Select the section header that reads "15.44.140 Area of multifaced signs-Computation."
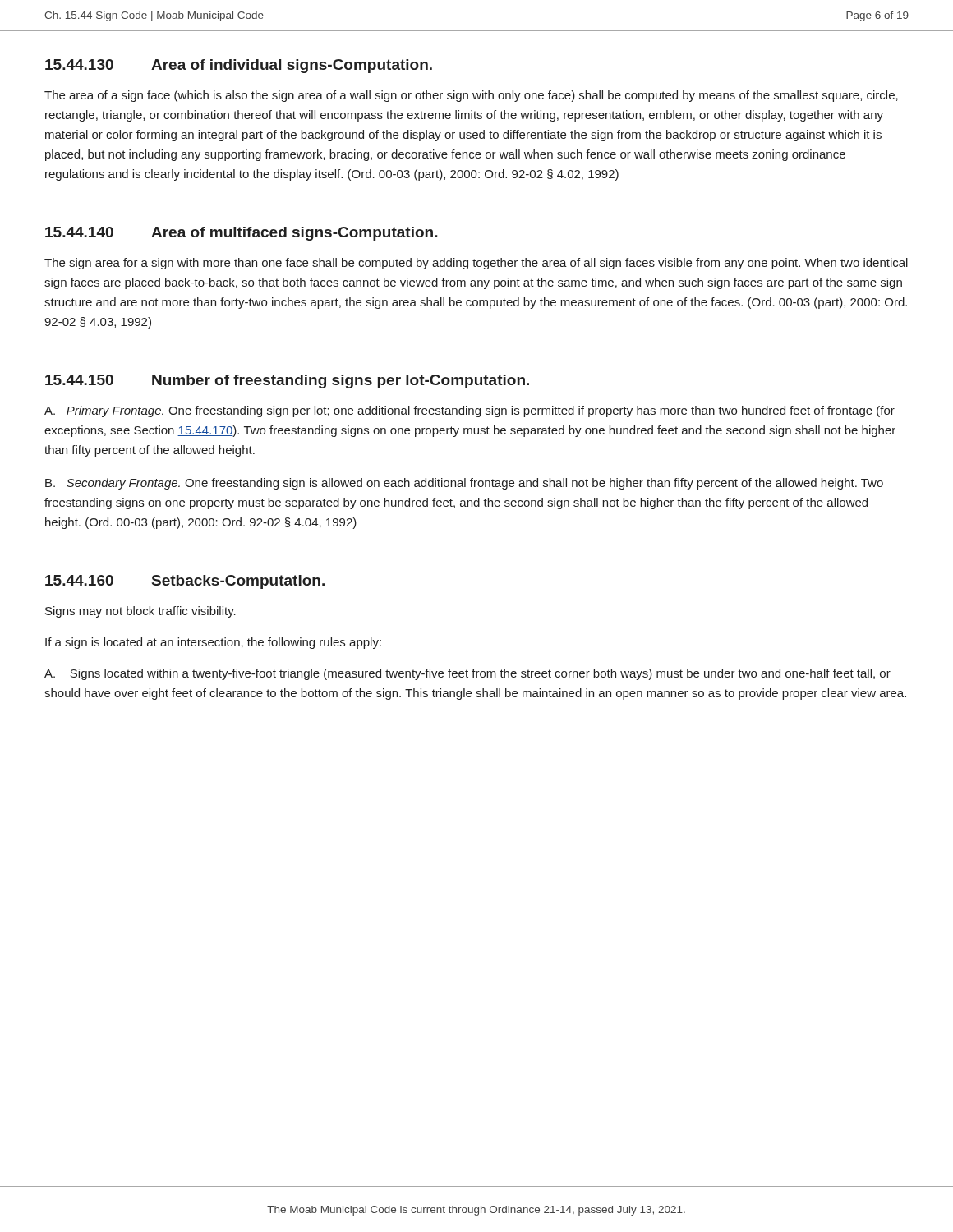 241,232
